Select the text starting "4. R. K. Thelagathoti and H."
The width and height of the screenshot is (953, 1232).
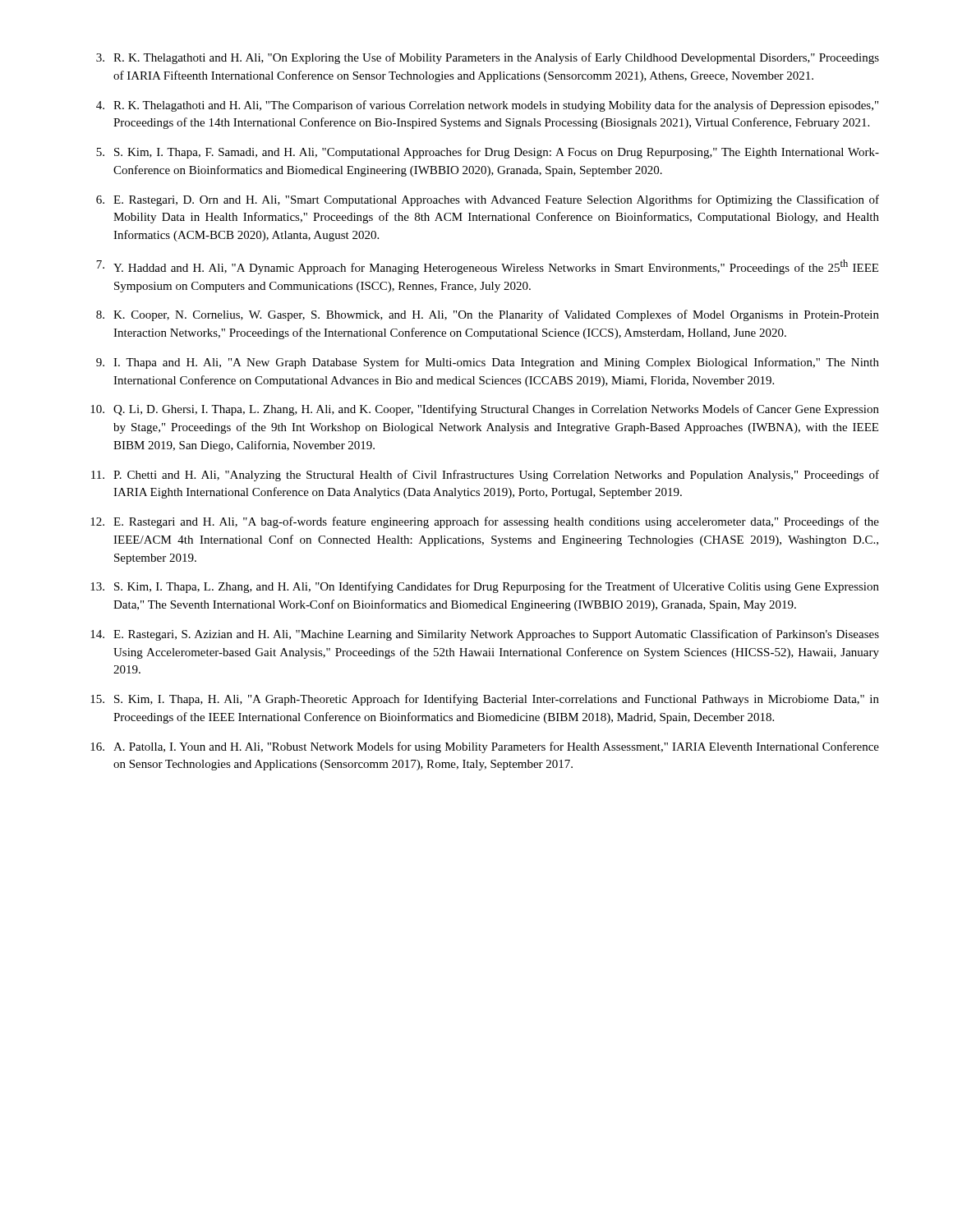pos(476,114)
